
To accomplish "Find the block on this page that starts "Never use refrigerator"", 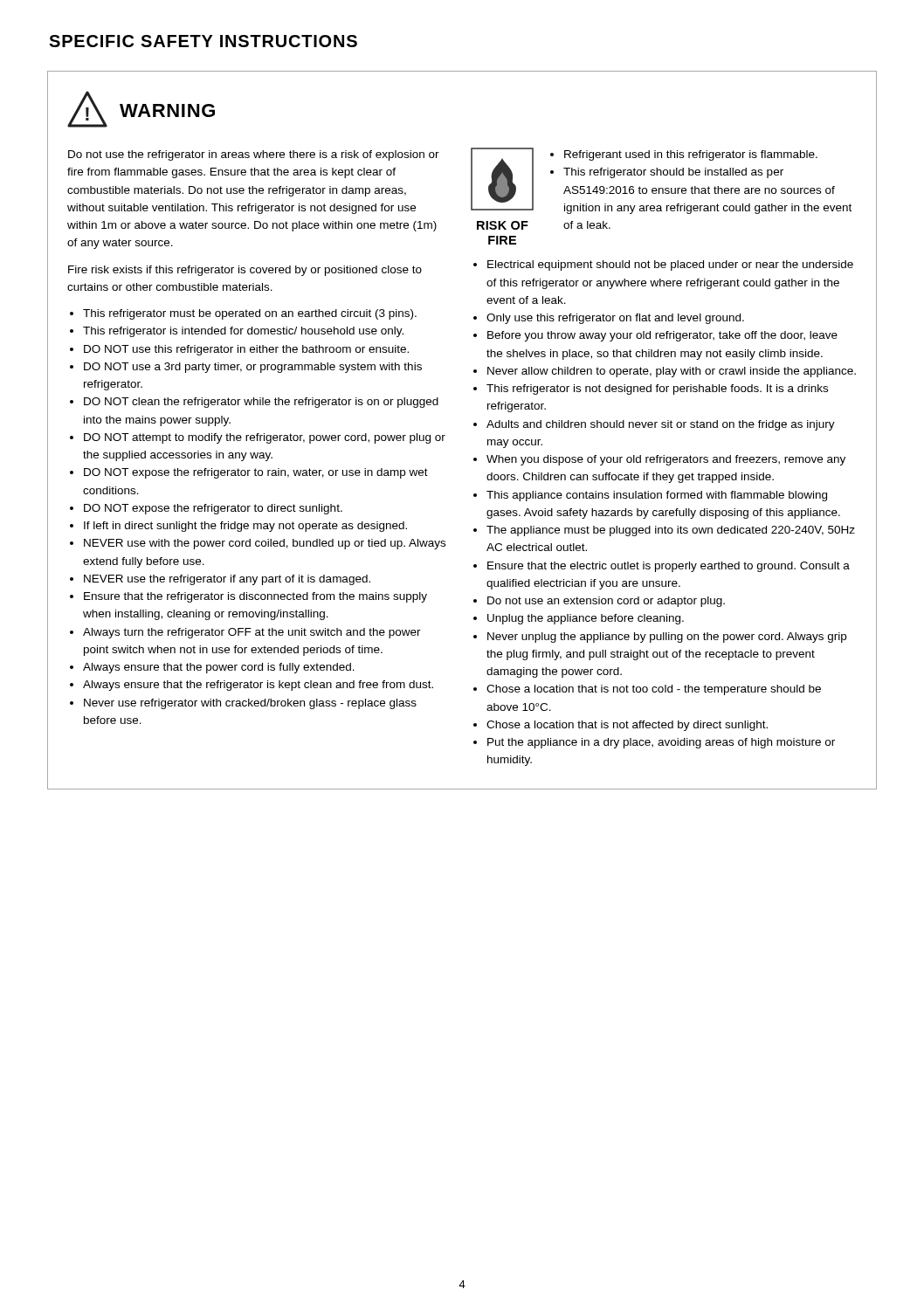I will [x=265, y=712].
